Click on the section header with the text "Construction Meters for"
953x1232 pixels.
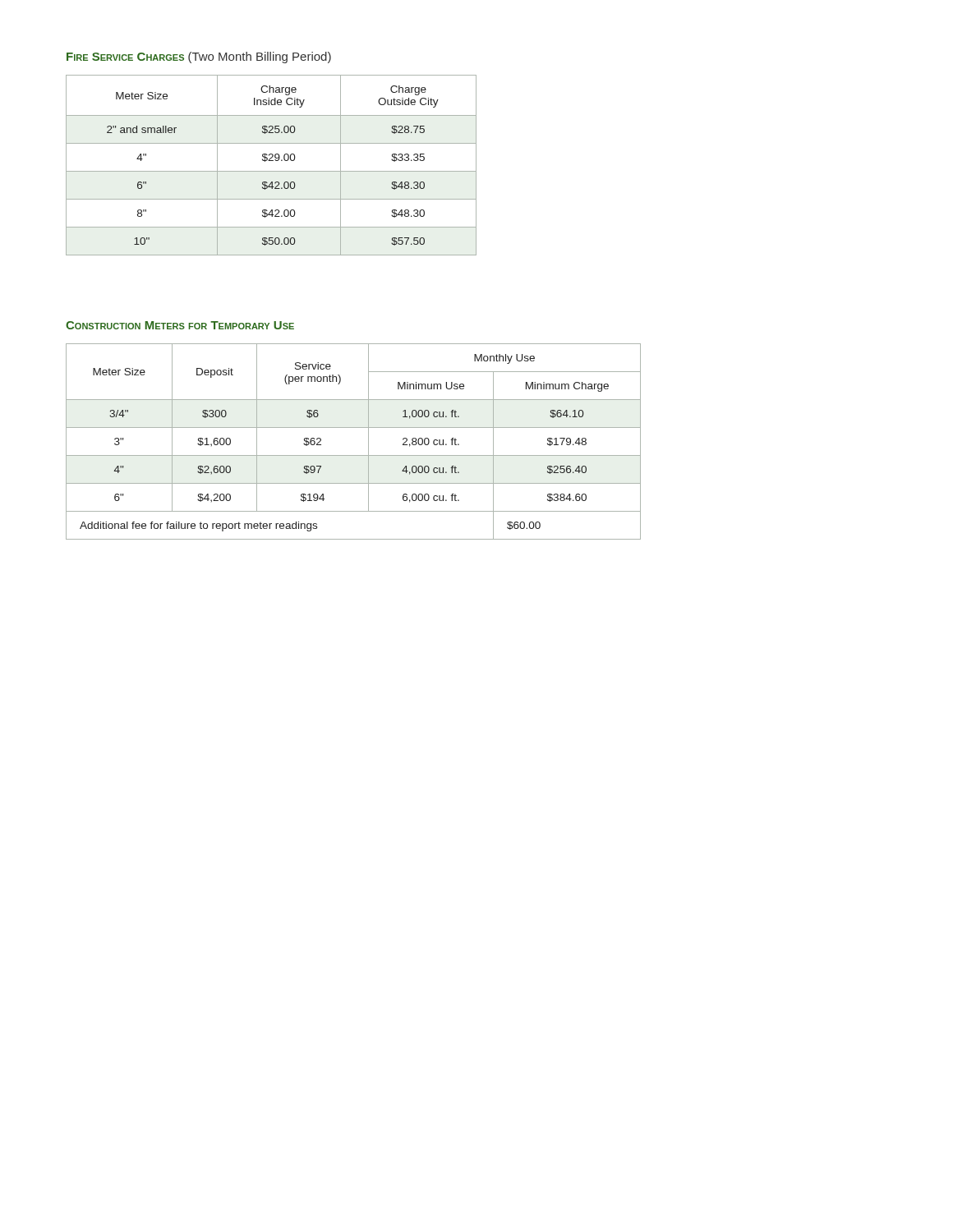tap(180, 325)
